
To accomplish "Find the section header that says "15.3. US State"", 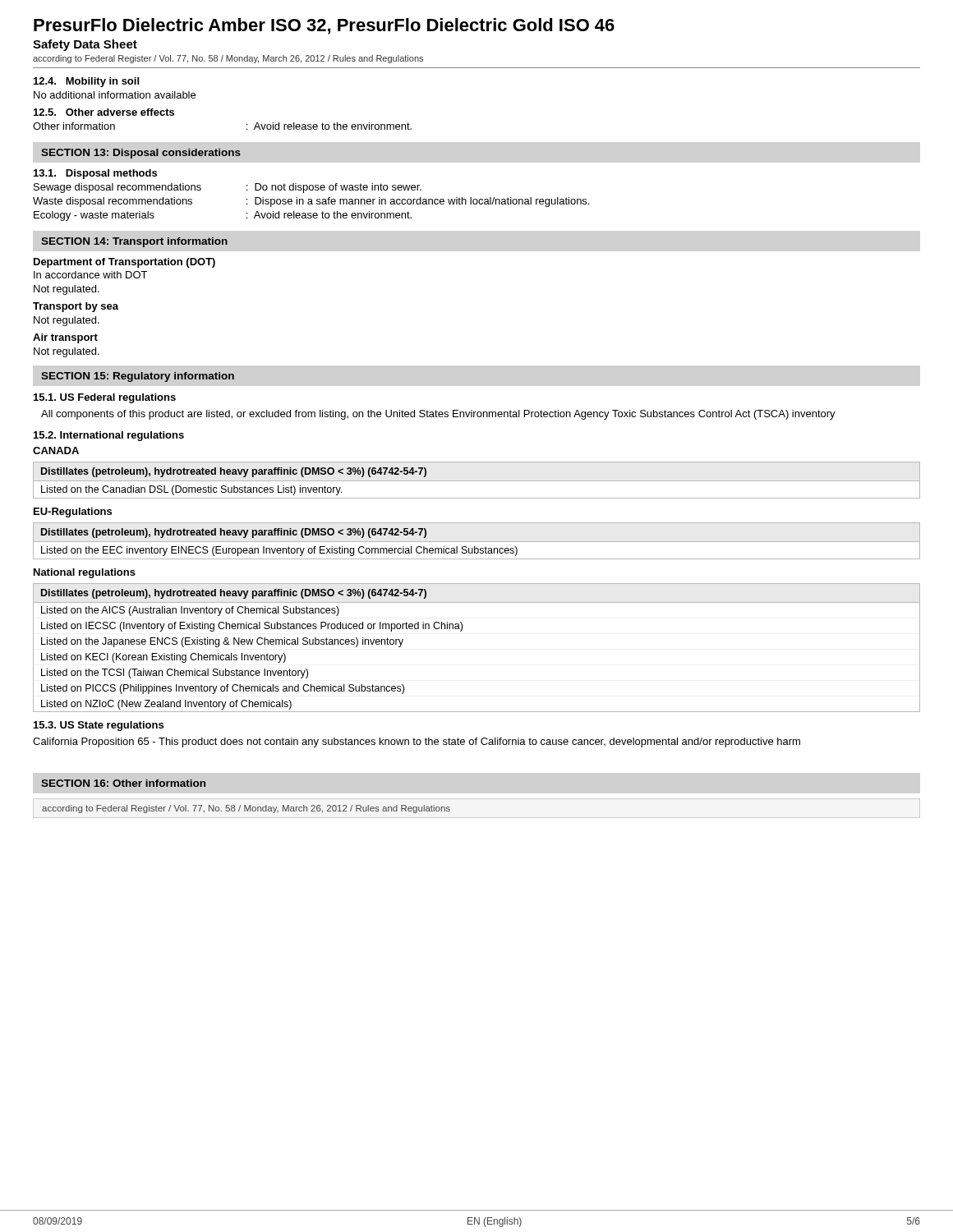I will click(98, 725).
